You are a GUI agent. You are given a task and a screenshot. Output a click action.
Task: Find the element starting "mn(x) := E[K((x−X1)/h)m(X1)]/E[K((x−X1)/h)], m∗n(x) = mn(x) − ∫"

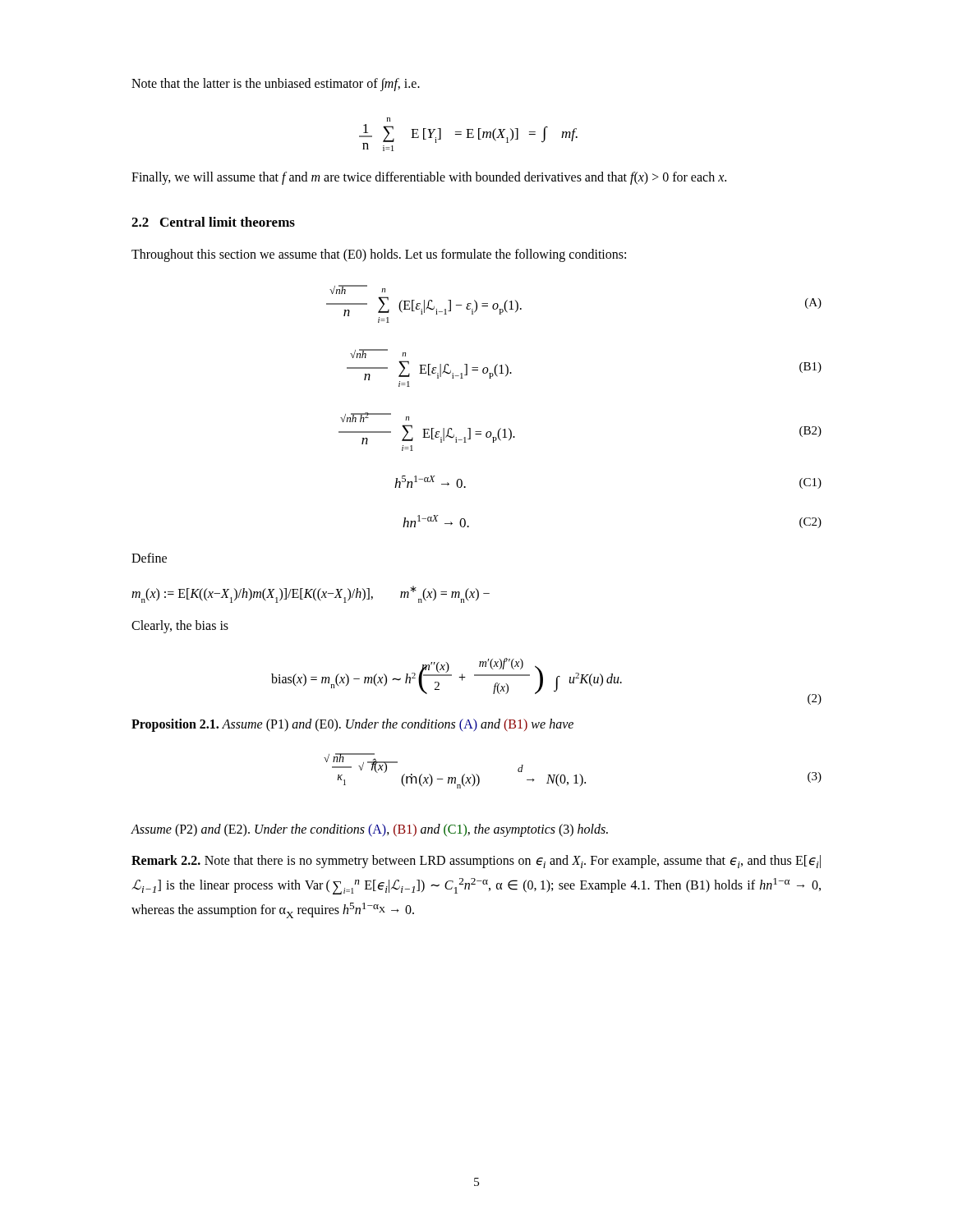coord(444,592)
